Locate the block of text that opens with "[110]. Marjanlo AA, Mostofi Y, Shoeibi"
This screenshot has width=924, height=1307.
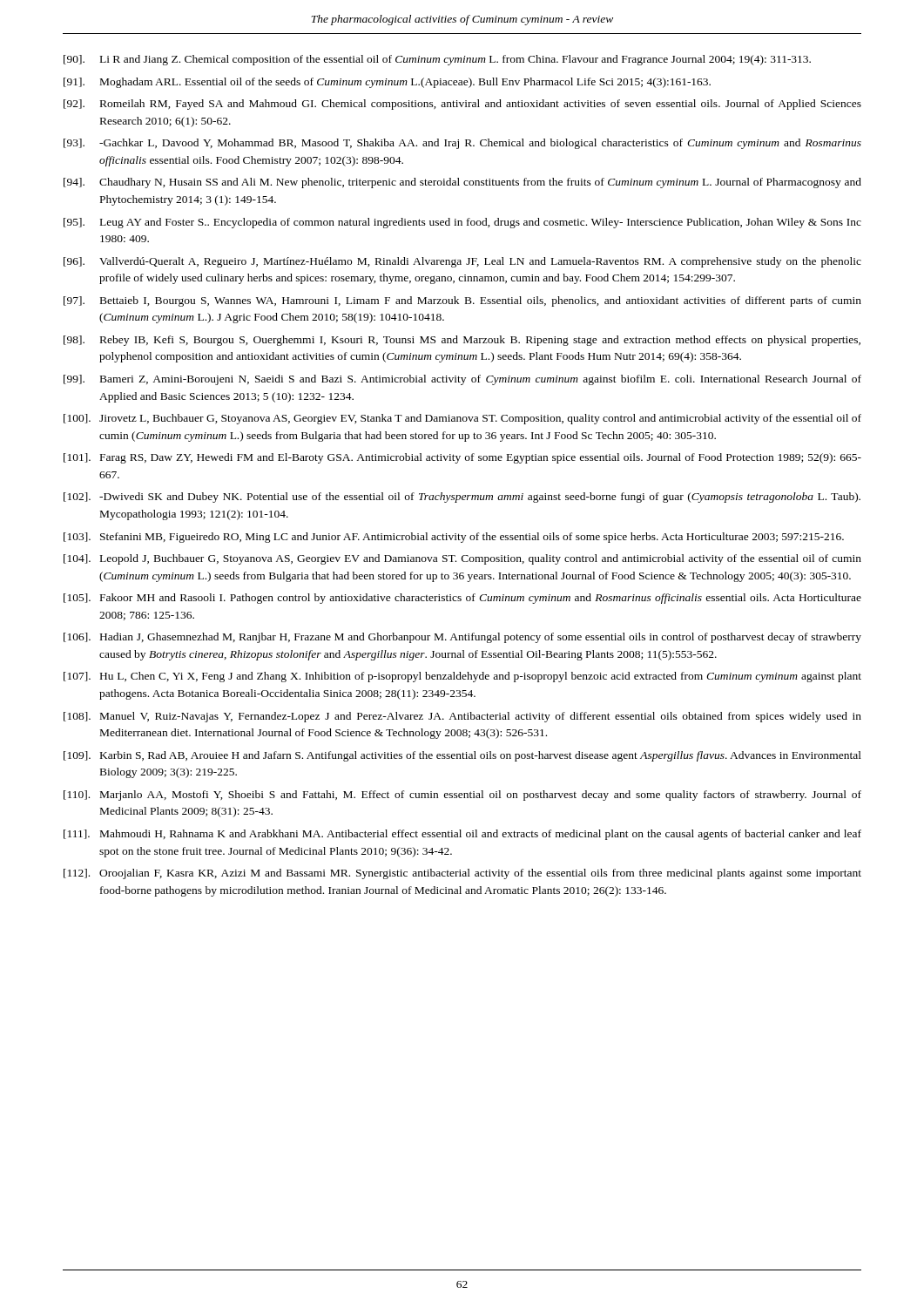pos(462,803)
